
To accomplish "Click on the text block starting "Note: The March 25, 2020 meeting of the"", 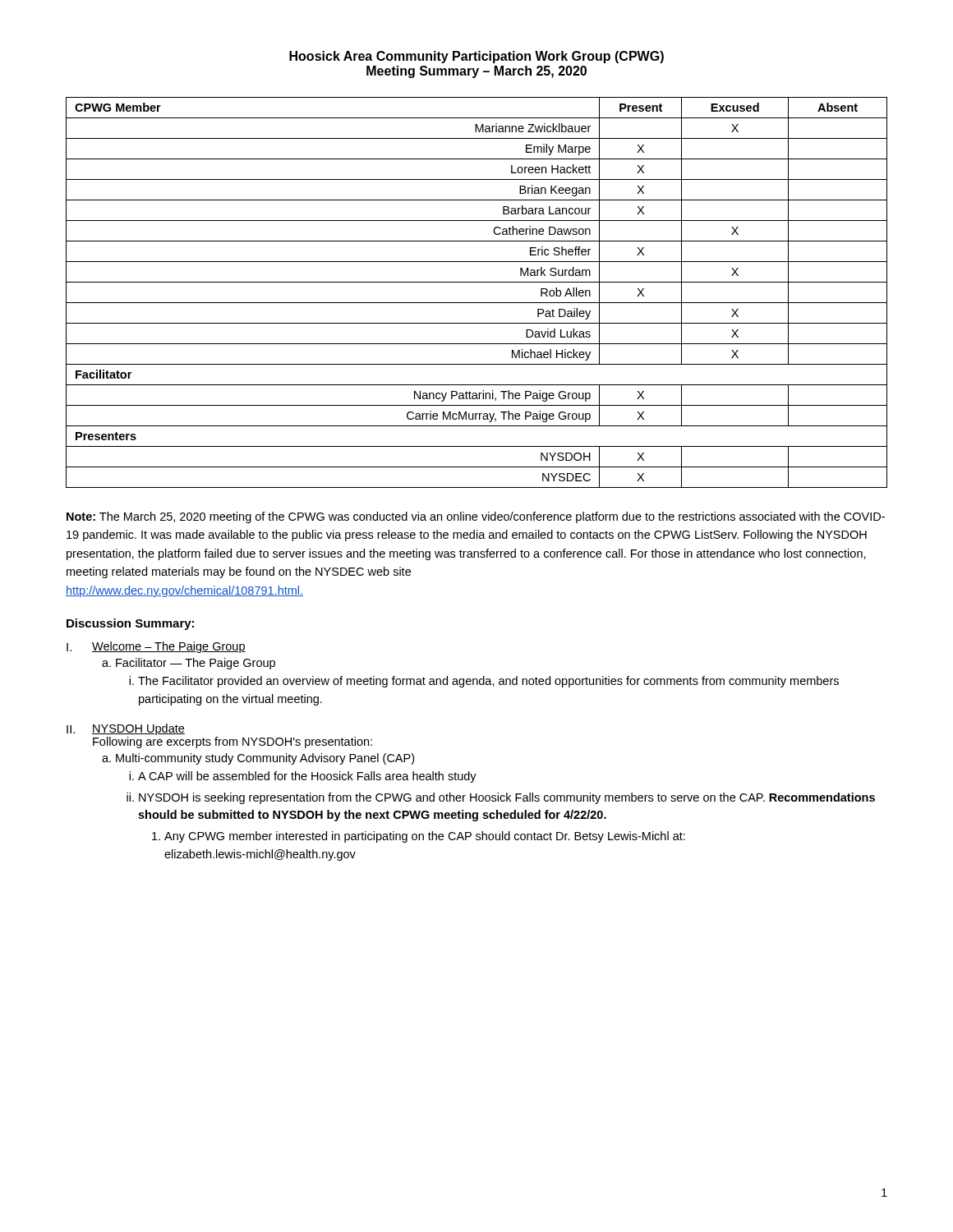I will [475, 554].
